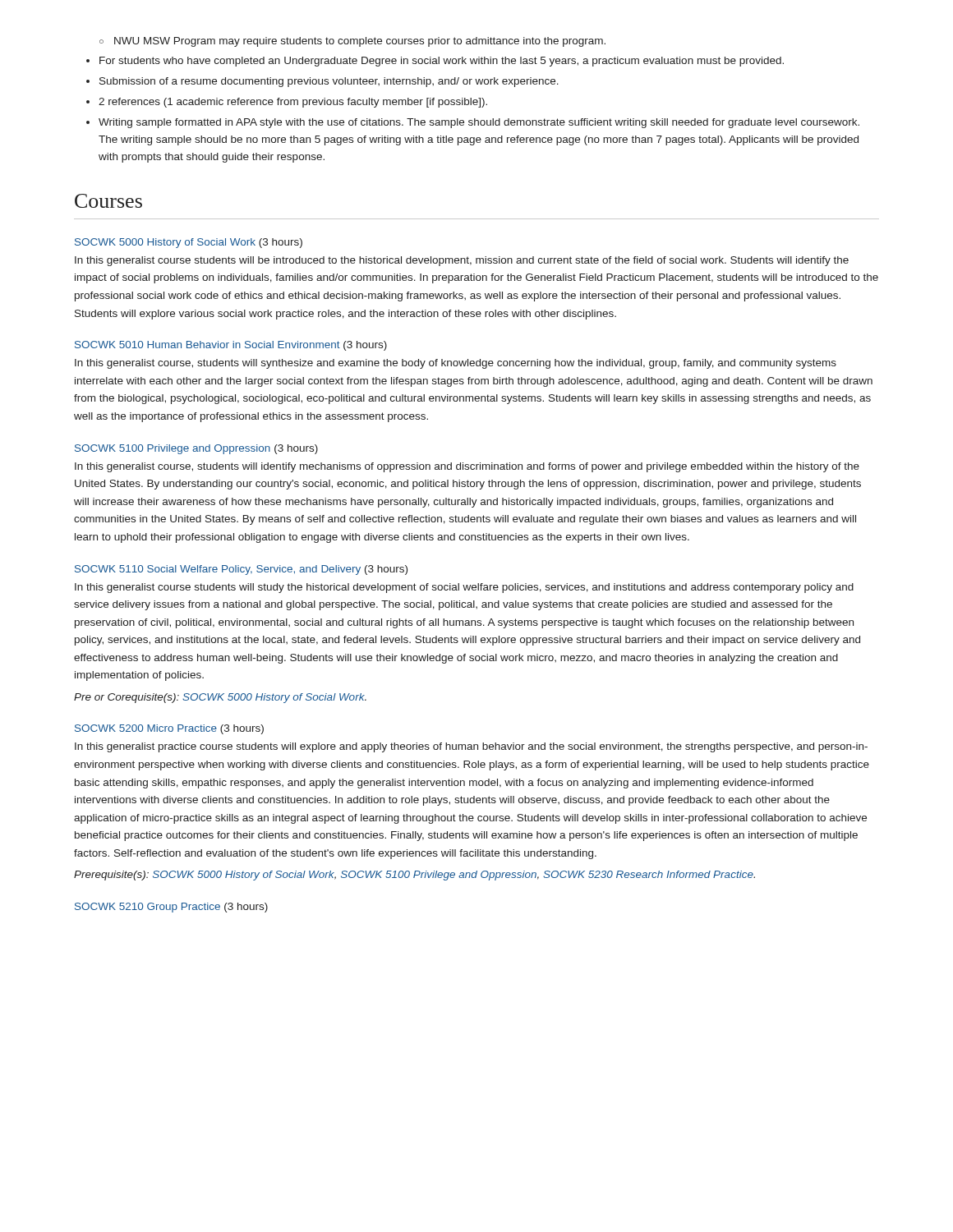Locate the section header that opens with "SOCWK 5110 Social Welfare Policy, Service, and Delivery"
This screenshot has width=953, height=1232.
[241, 568]
